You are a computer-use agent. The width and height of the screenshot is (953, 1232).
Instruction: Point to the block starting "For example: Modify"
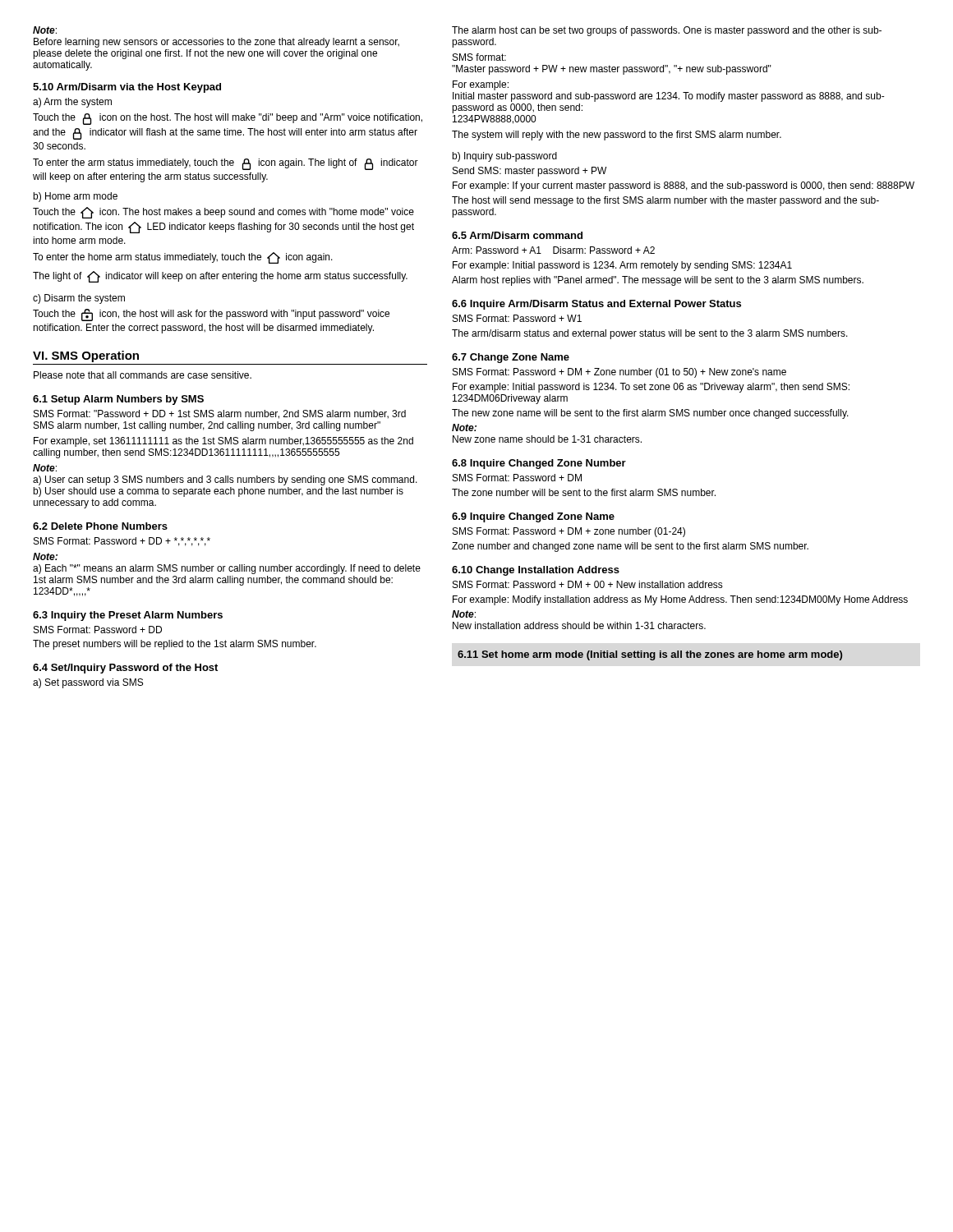pos(680,600)
